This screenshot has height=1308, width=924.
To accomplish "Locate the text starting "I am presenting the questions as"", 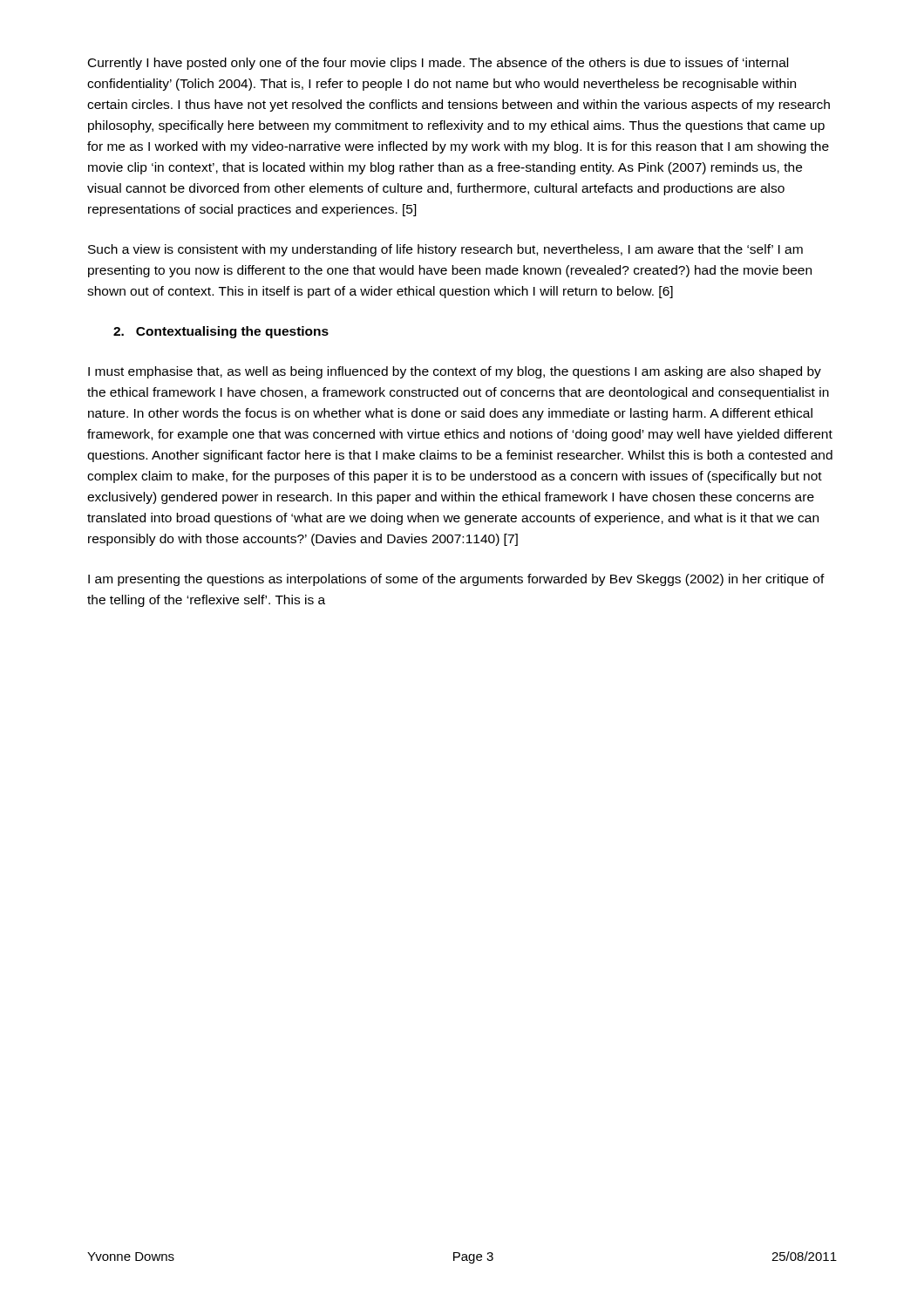I will 456,589.
